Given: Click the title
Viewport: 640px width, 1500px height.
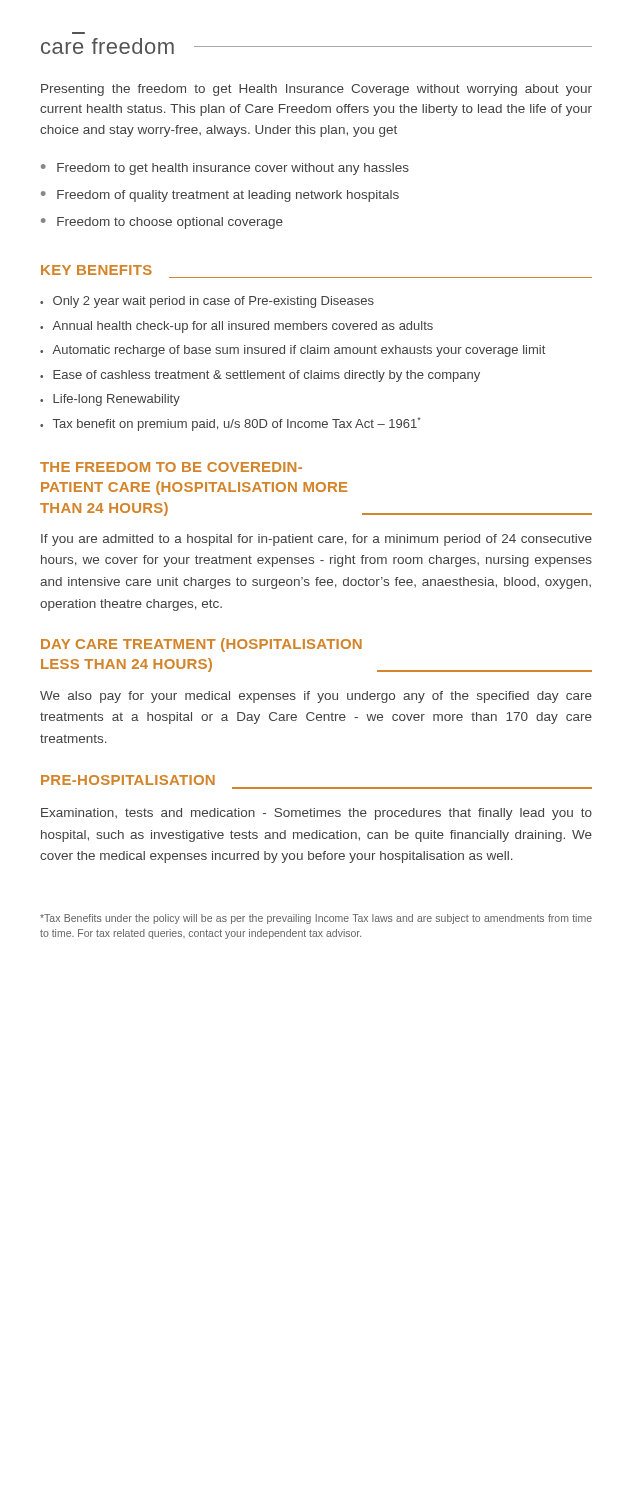Looking at the screenshot, I should pos(316,46).
